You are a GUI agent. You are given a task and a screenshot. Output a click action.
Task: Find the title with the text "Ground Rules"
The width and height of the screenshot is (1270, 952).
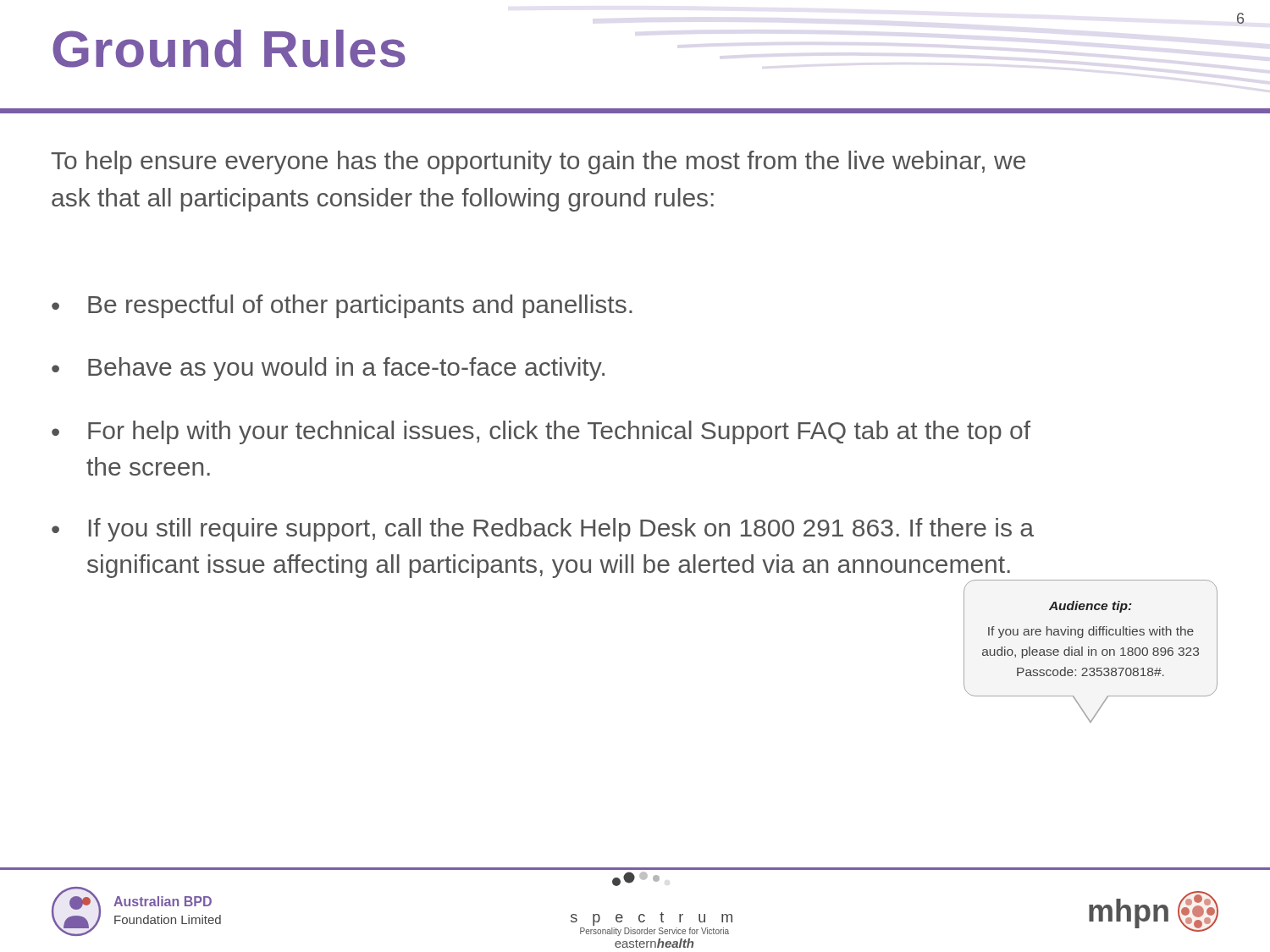pos(229,49)
